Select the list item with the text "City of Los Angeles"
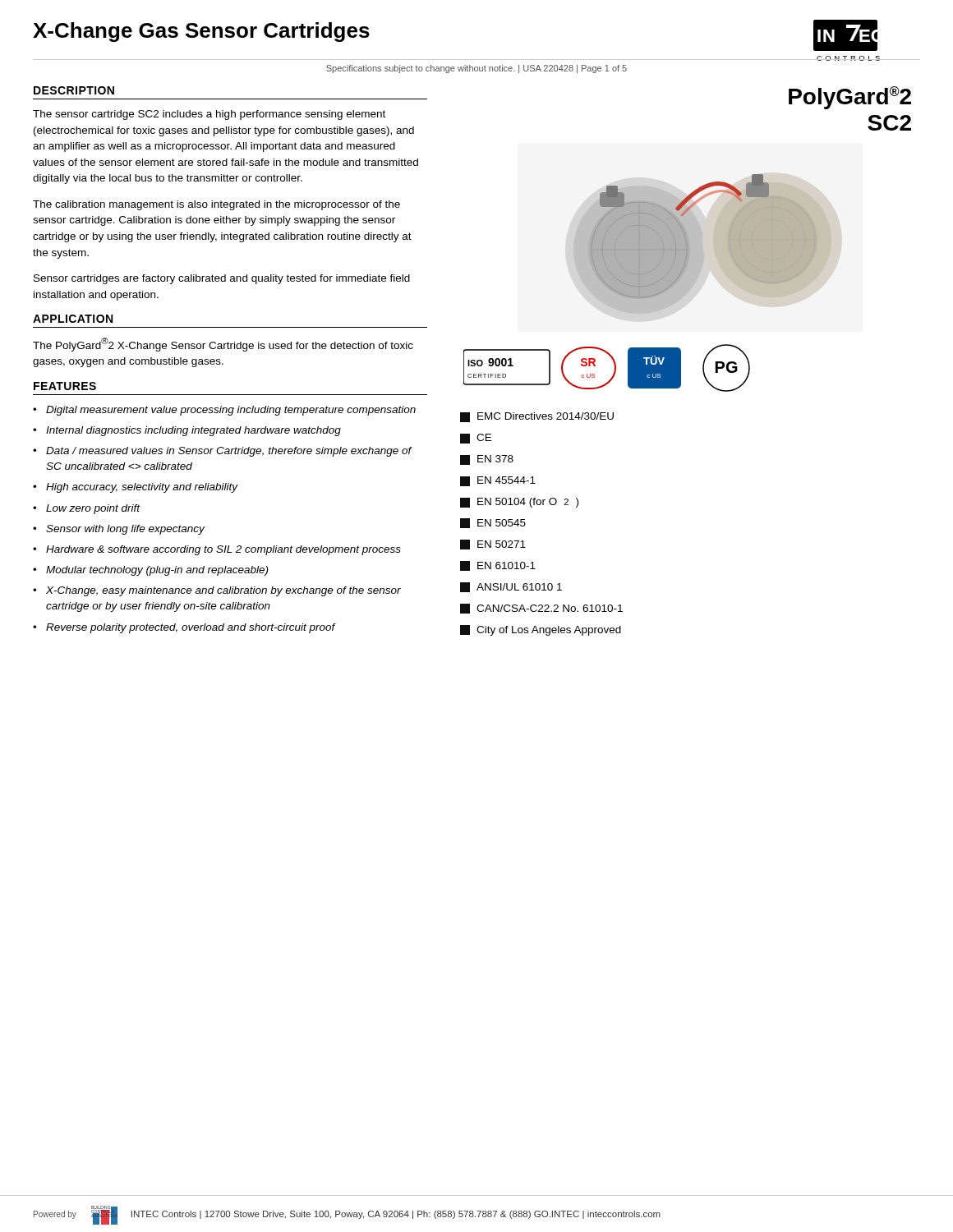 (541, 629)
